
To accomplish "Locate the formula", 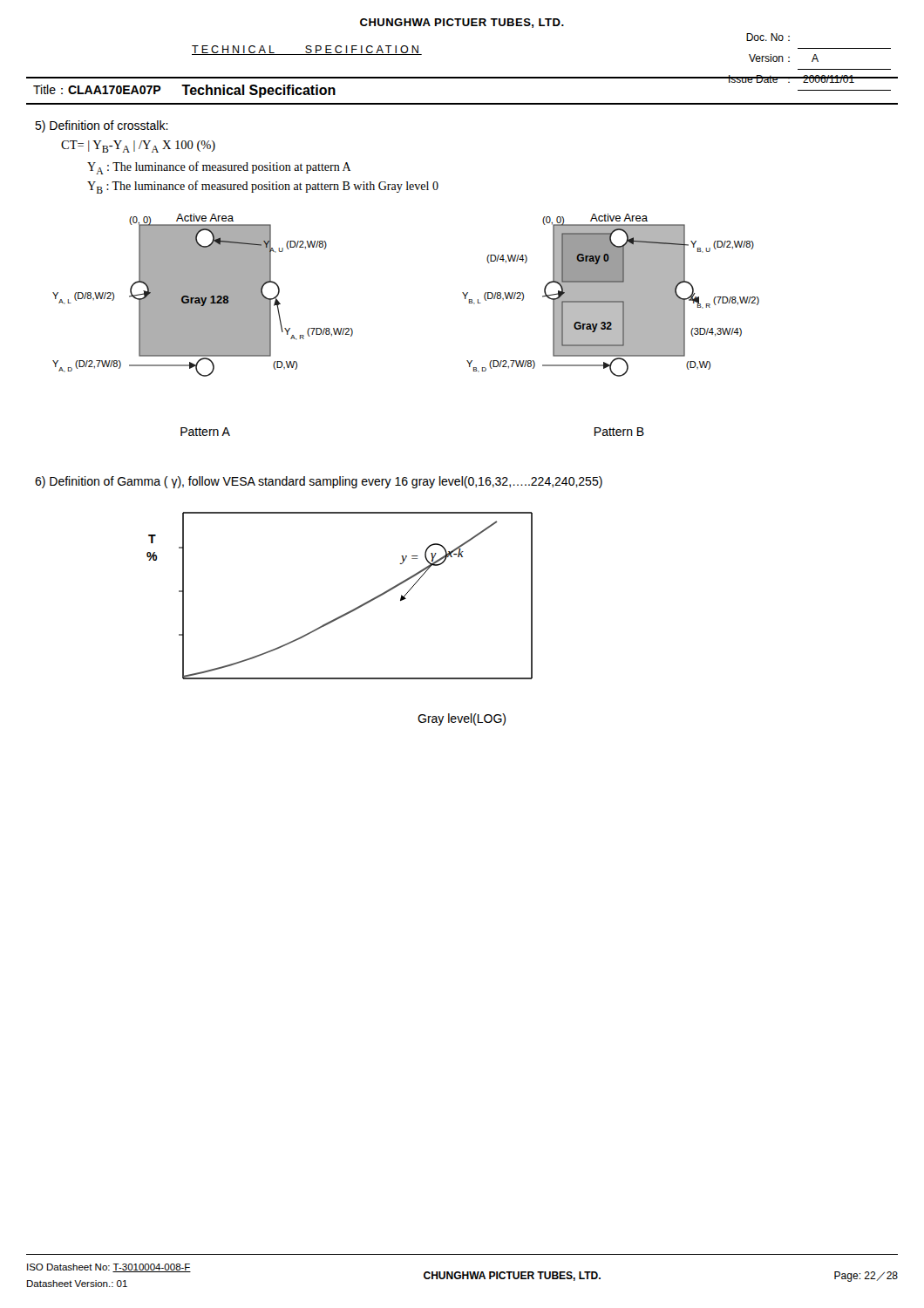I will [x=138, y=146].
